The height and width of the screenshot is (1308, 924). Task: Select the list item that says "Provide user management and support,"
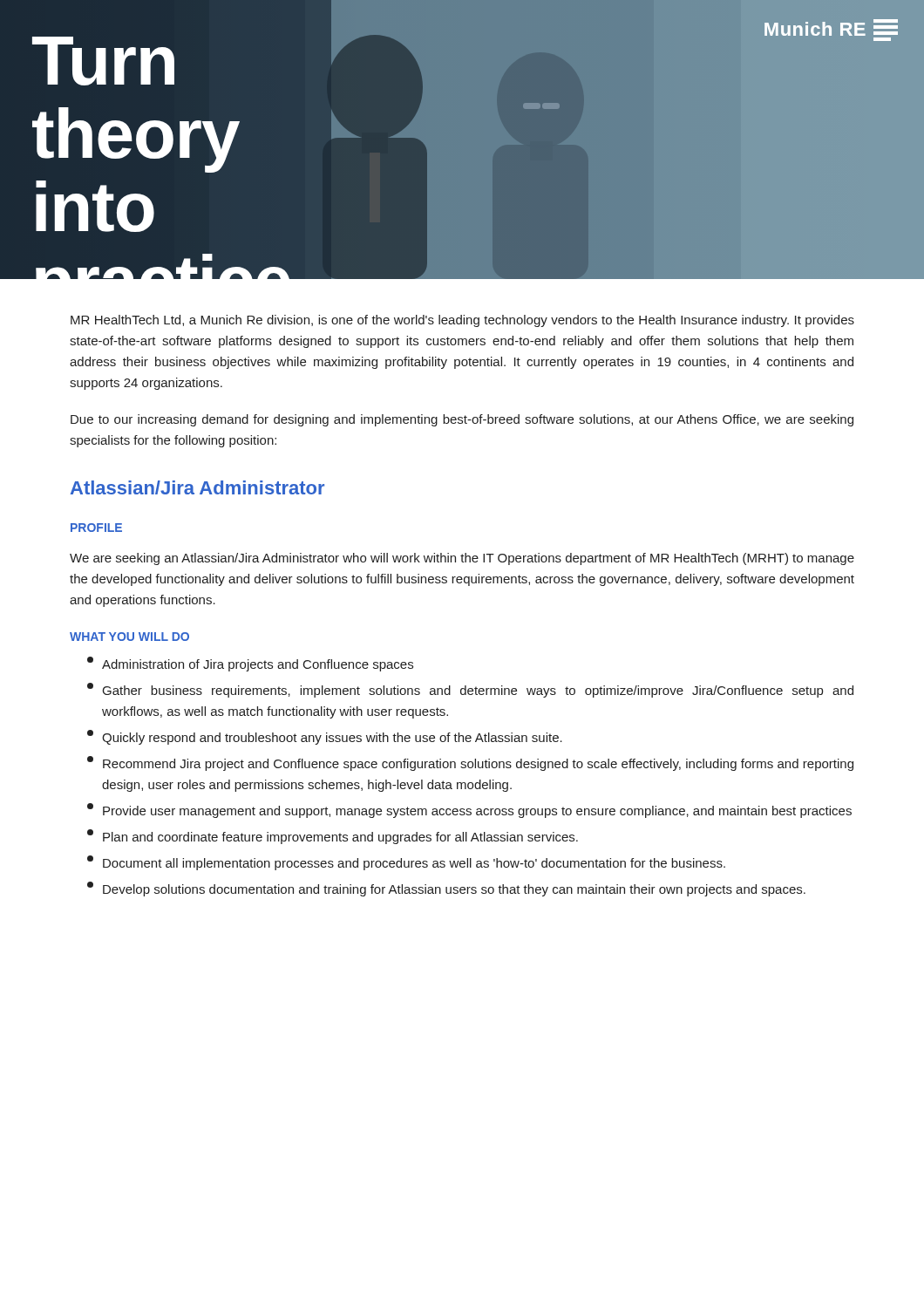471,811
